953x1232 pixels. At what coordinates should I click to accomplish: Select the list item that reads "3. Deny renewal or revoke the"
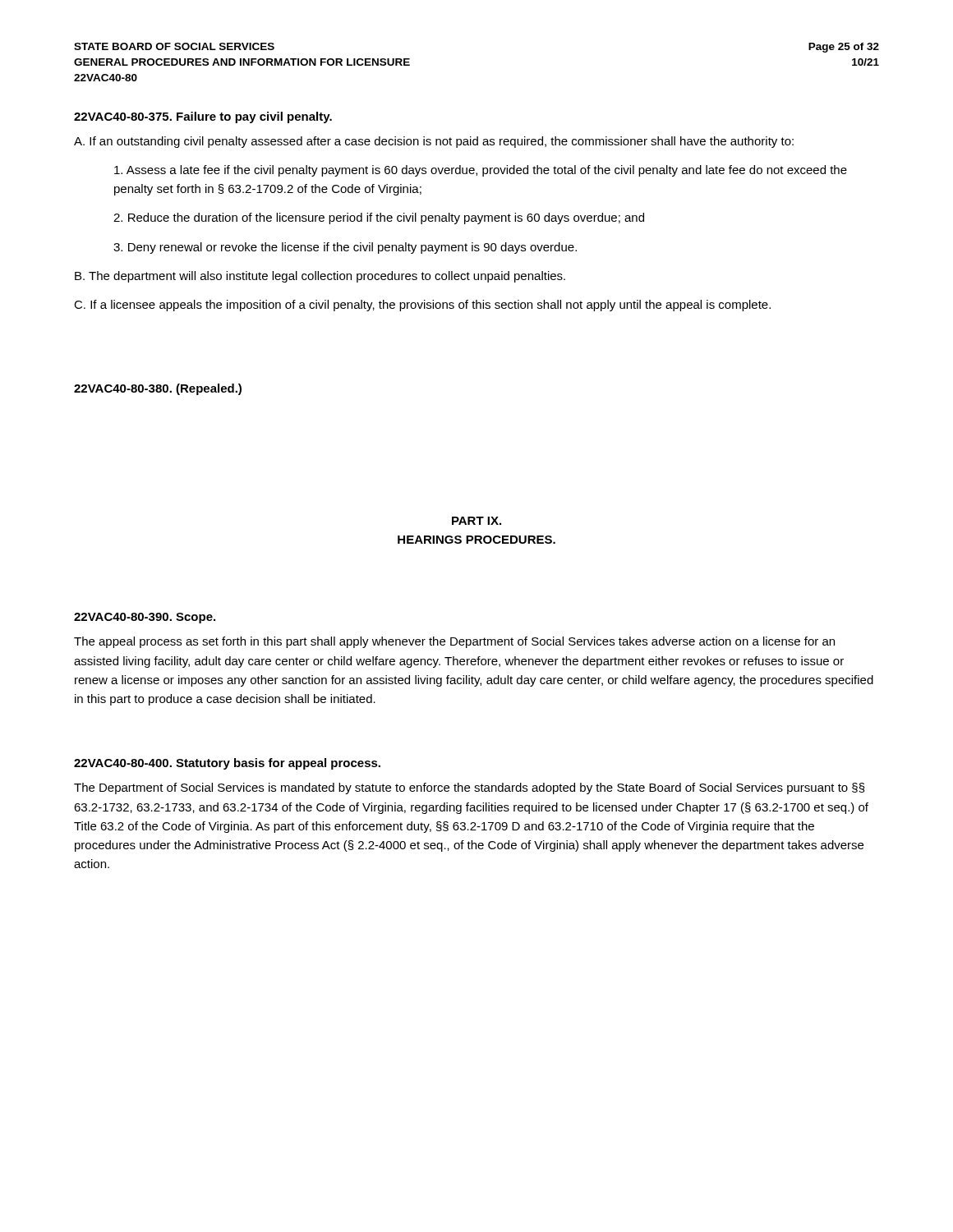tap(346, 247)
